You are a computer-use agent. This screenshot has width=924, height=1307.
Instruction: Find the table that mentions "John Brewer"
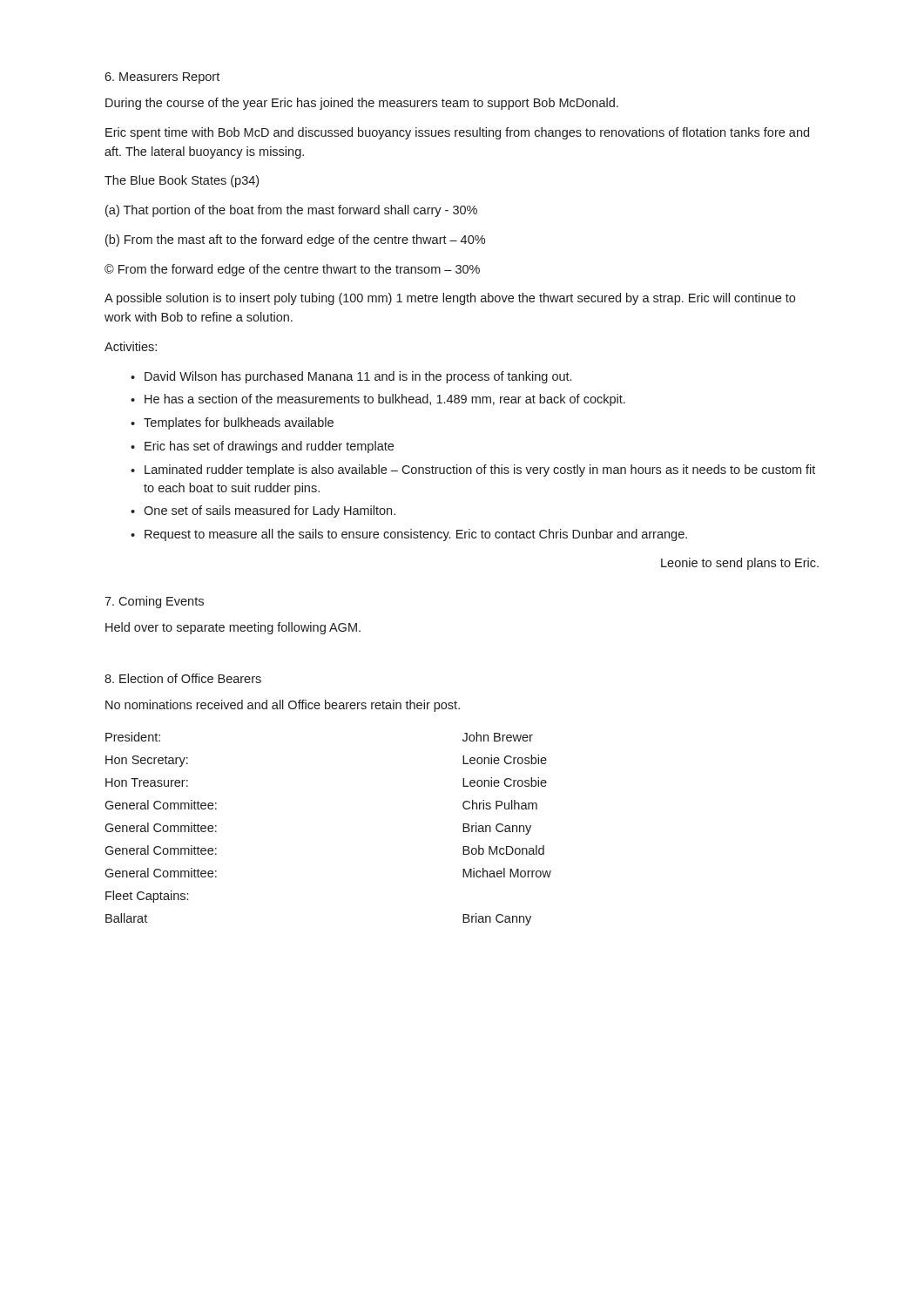pos(462,828)
